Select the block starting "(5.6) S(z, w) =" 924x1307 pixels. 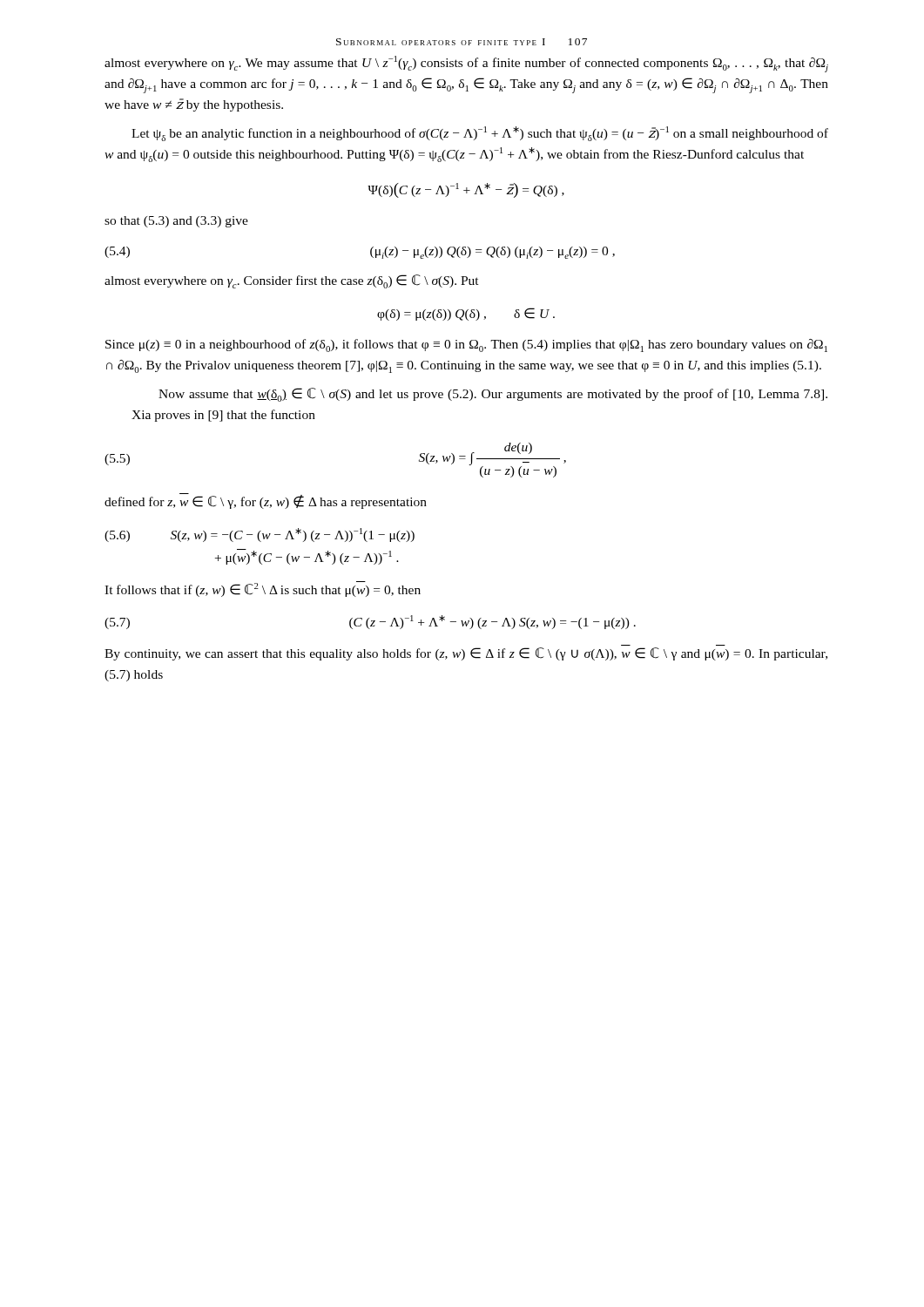click(x=260, y=535)
